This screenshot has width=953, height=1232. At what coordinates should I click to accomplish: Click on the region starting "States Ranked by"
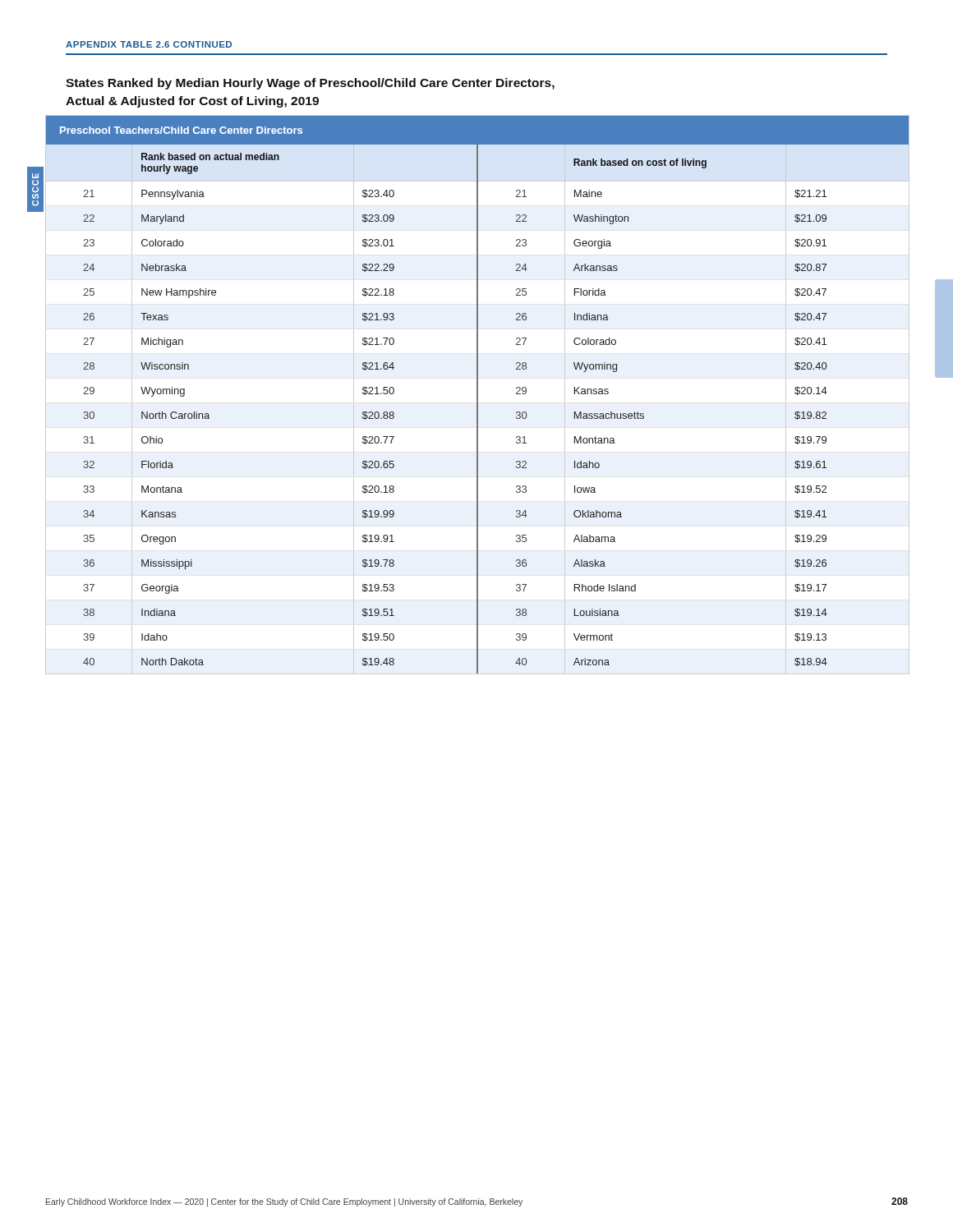[x=310, y=92]
